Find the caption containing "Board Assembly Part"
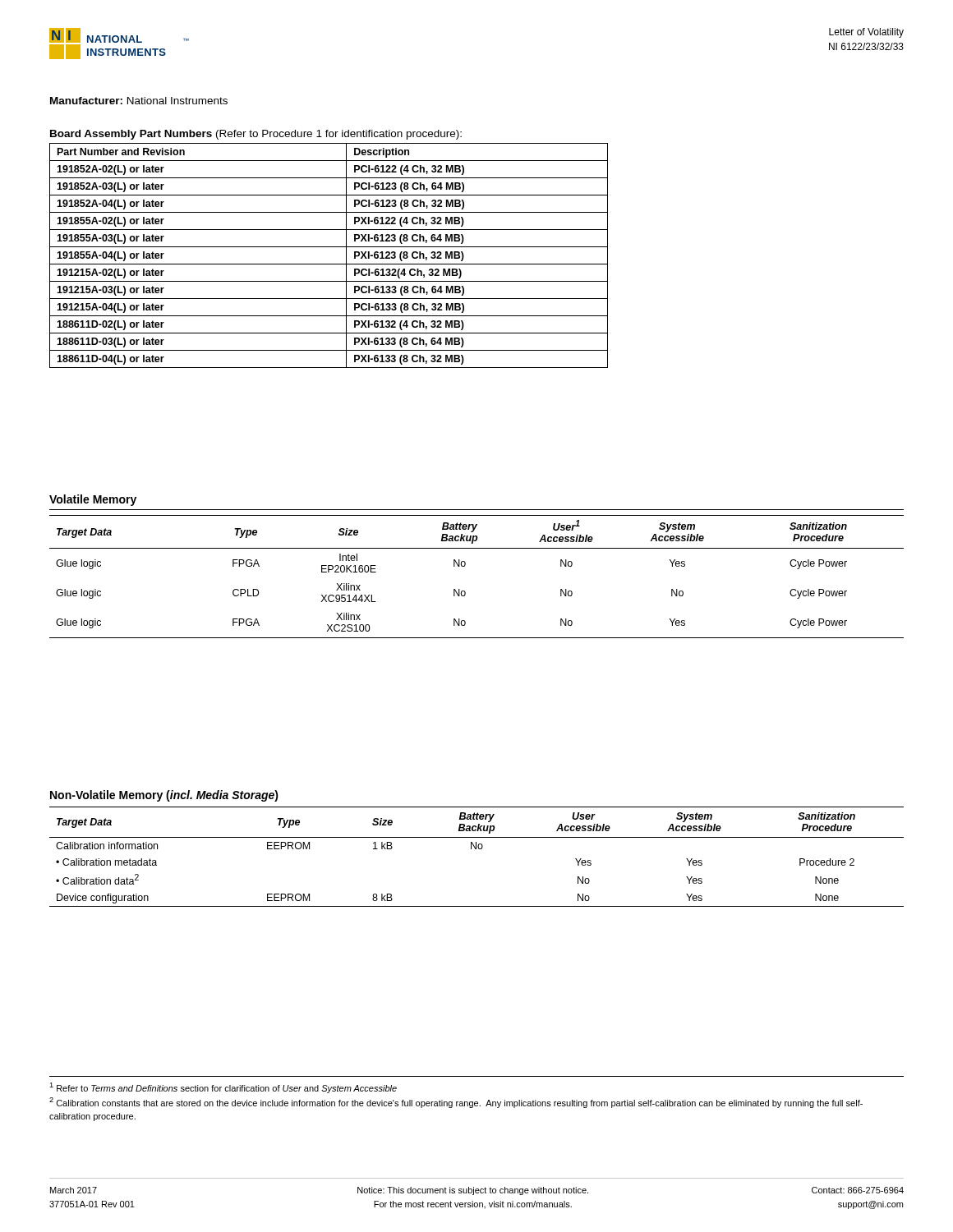 tap(256, 133)
